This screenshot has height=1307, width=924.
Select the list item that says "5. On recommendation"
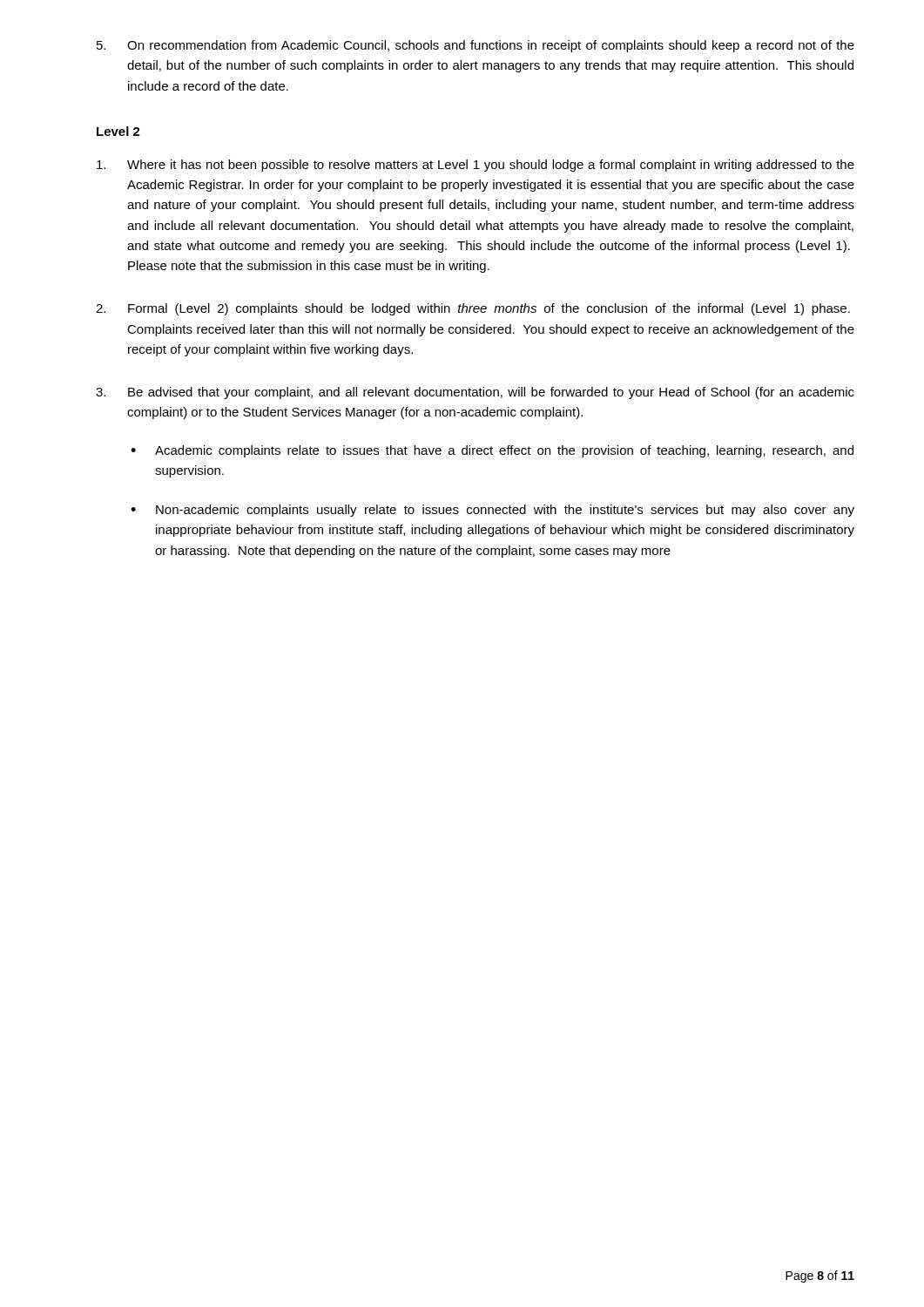point(475,65)
